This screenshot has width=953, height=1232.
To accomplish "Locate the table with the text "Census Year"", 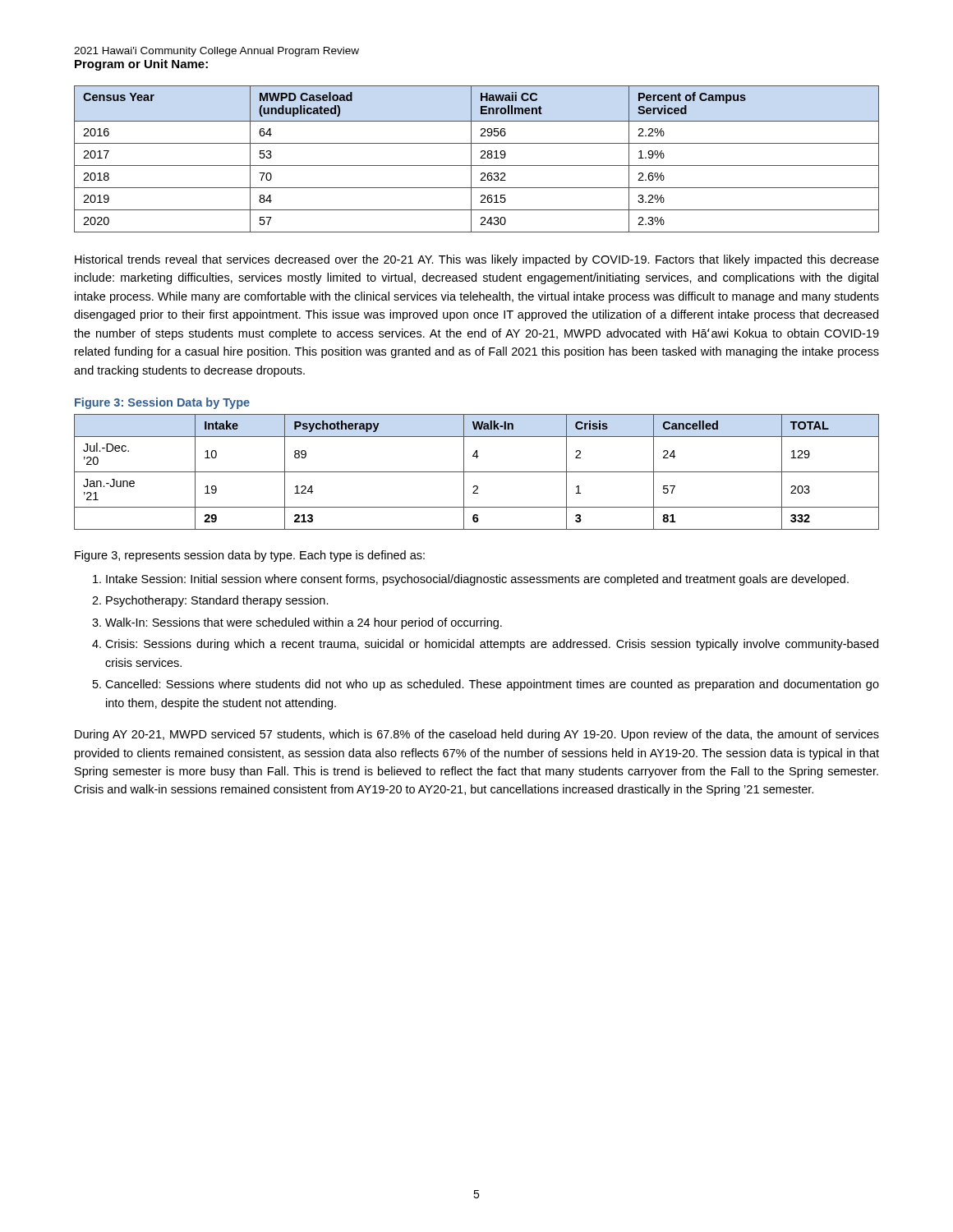I will tap(476, 159).
